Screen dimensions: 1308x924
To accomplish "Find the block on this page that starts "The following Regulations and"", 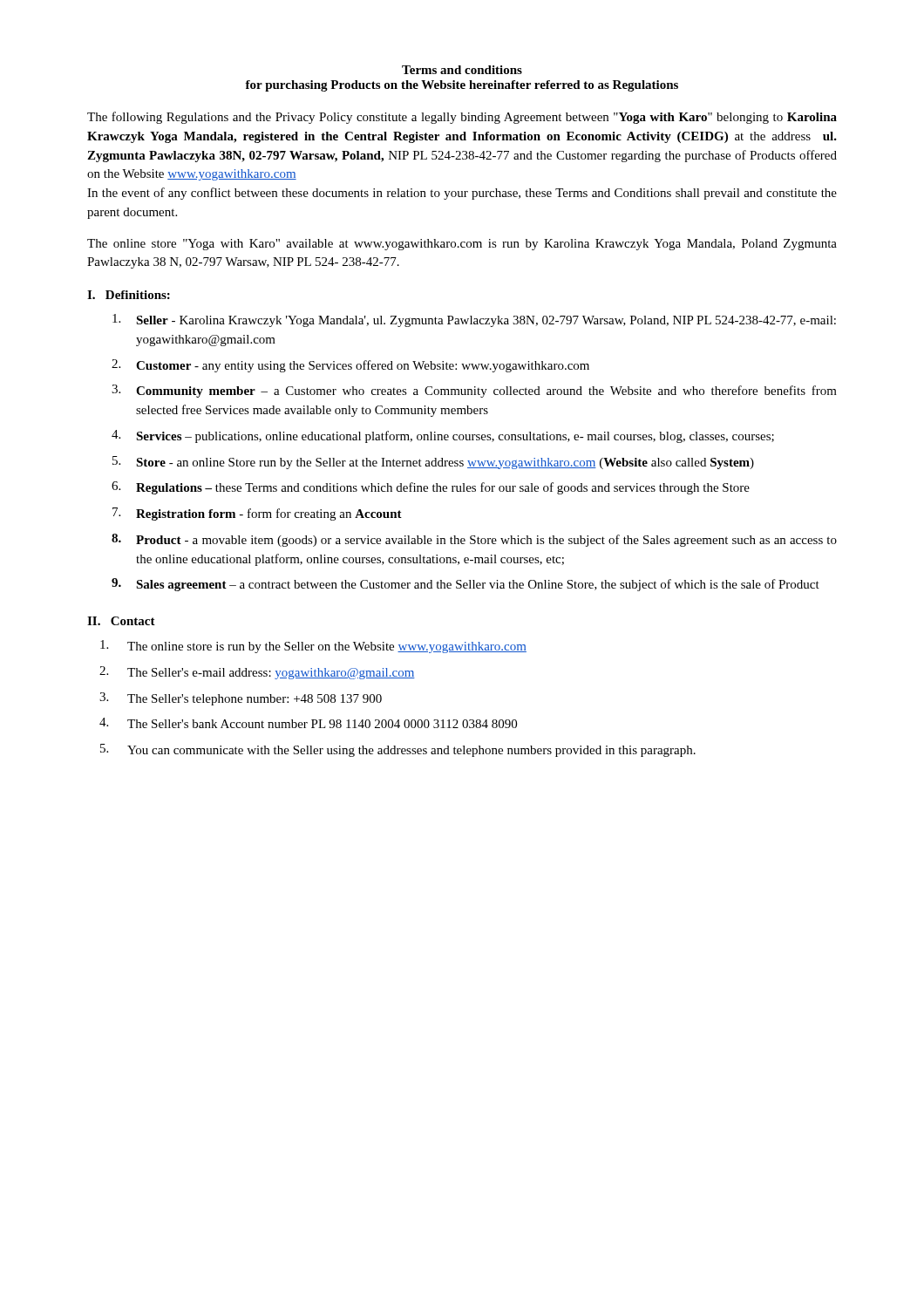I will (x=462, y=164).
